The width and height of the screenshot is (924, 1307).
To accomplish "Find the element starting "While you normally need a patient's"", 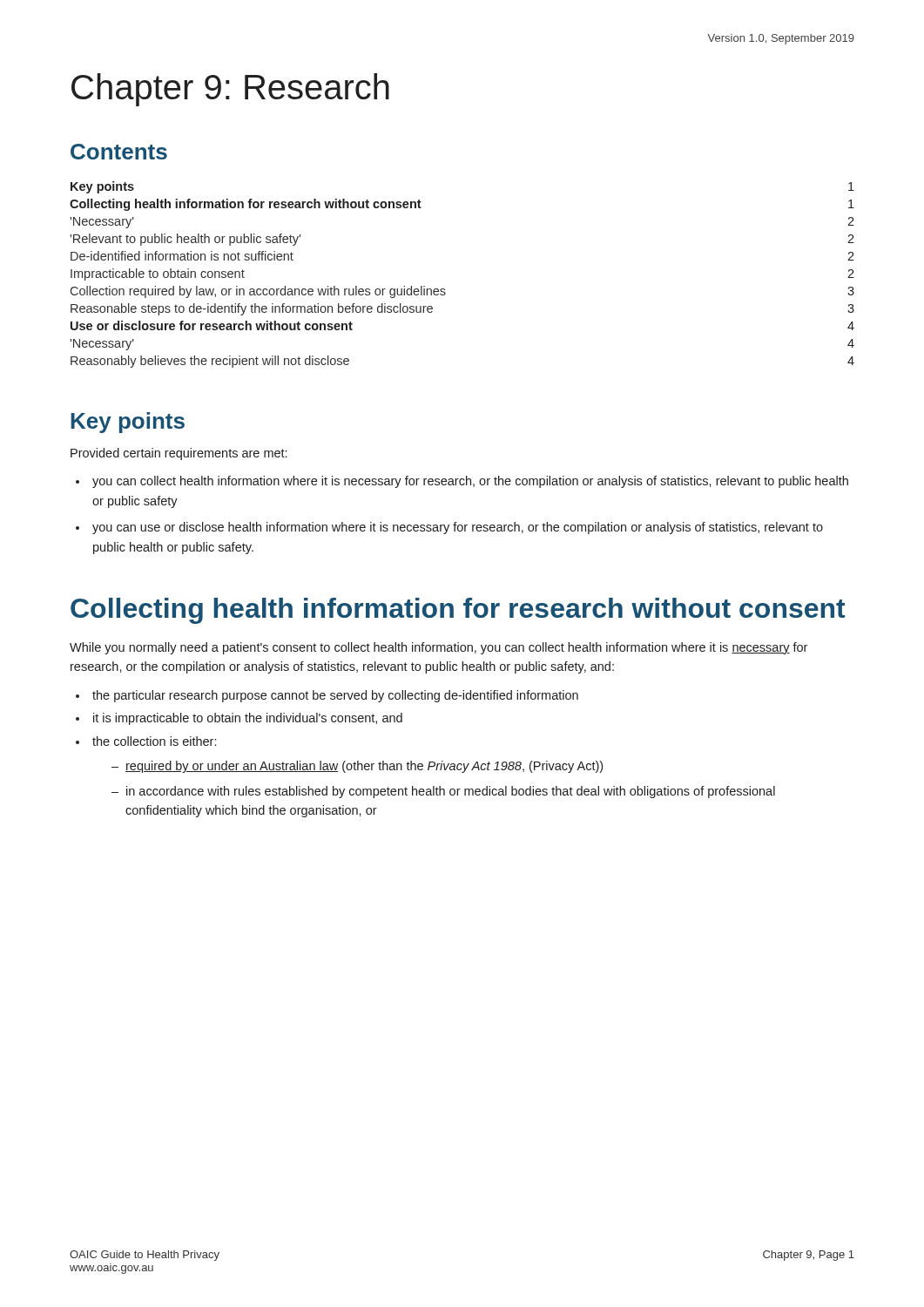I will point(439,657).
